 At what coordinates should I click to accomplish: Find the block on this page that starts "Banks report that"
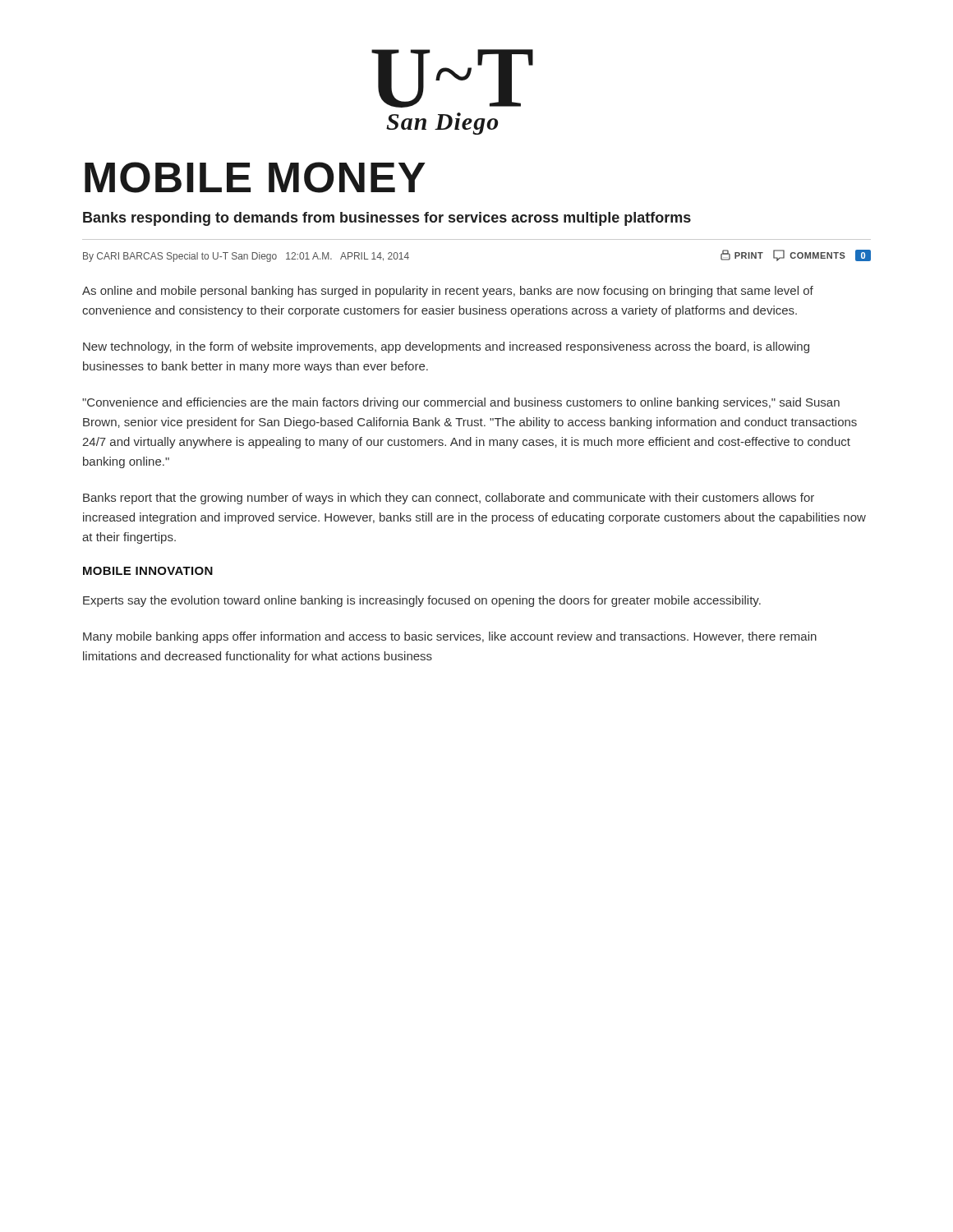(x=476, y=517)
